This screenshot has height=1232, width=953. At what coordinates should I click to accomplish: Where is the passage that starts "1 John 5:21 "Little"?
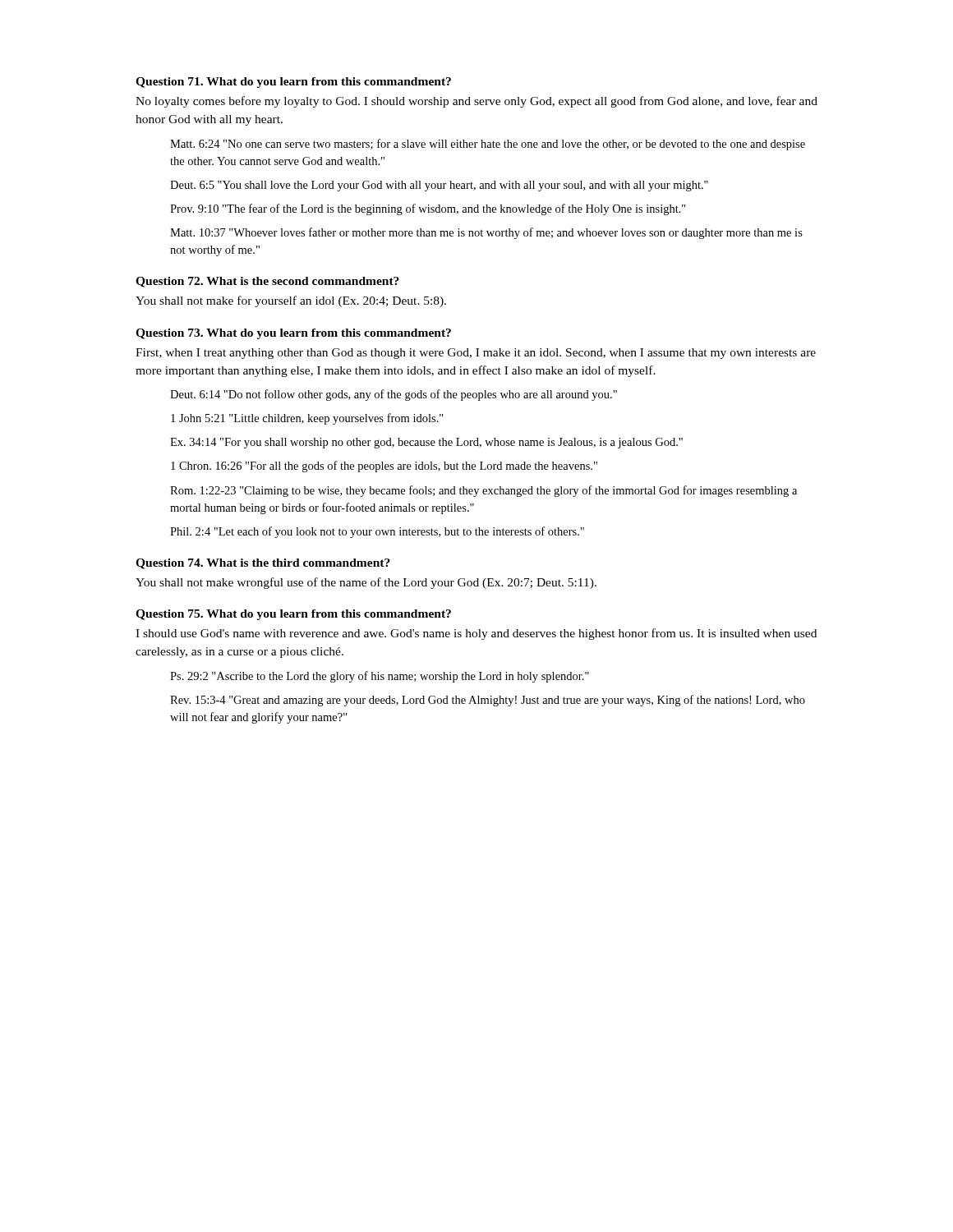coord(307,418)
